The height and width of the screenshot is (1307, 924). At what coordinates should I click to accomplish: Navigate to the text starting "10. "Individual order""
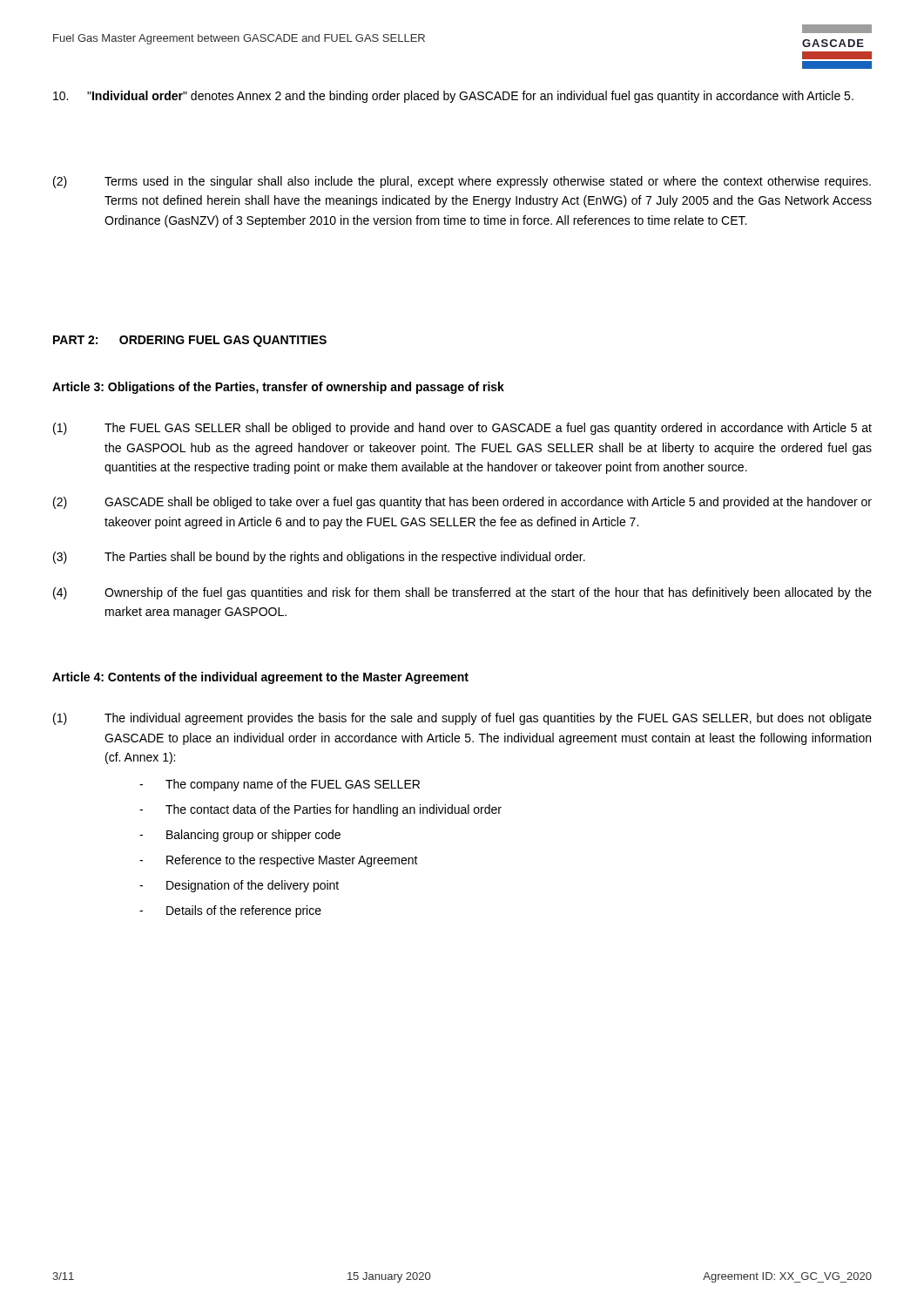(453, 96)
